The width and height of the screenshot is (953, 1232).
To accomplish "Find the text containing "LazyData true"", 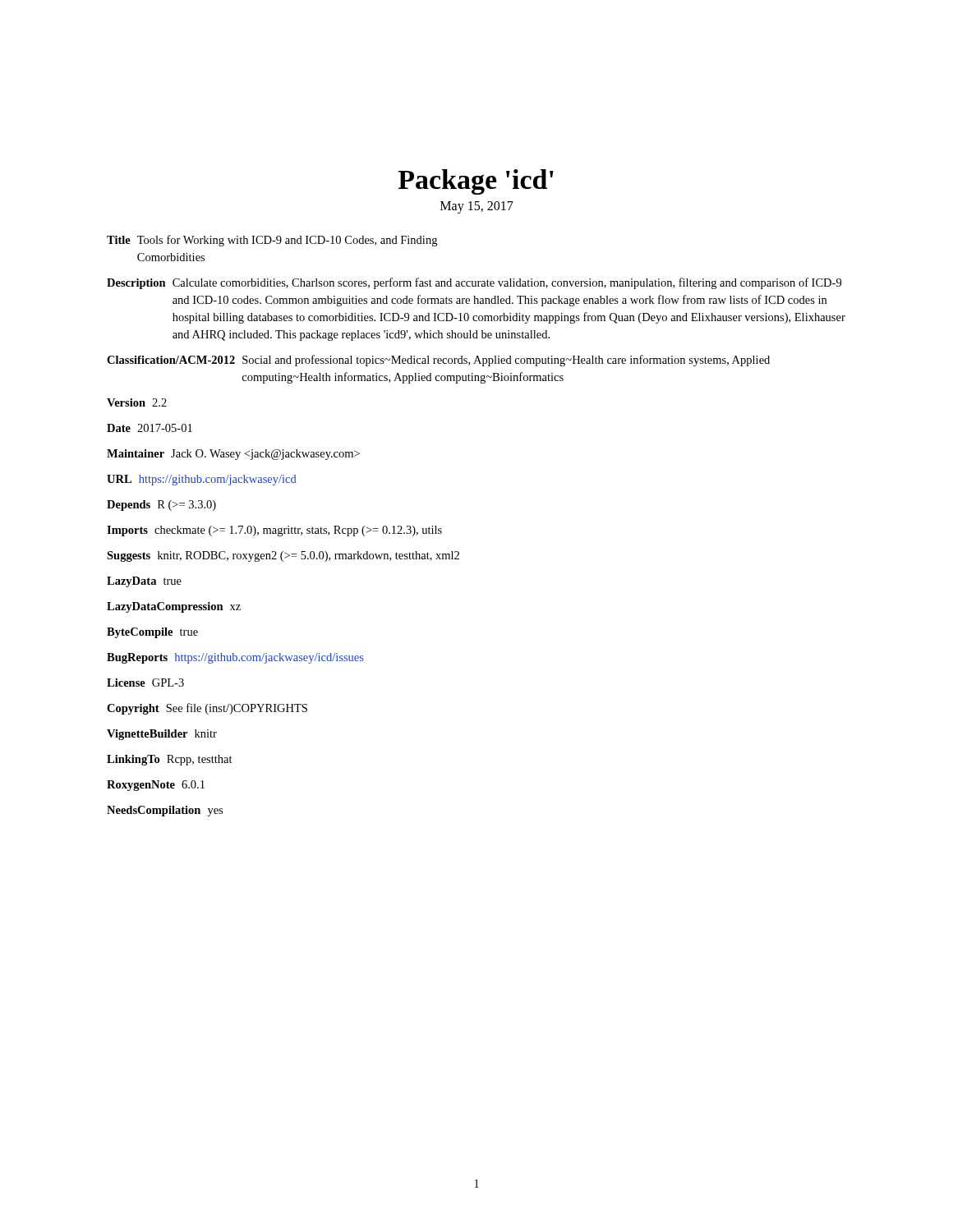I will point(144,582).
